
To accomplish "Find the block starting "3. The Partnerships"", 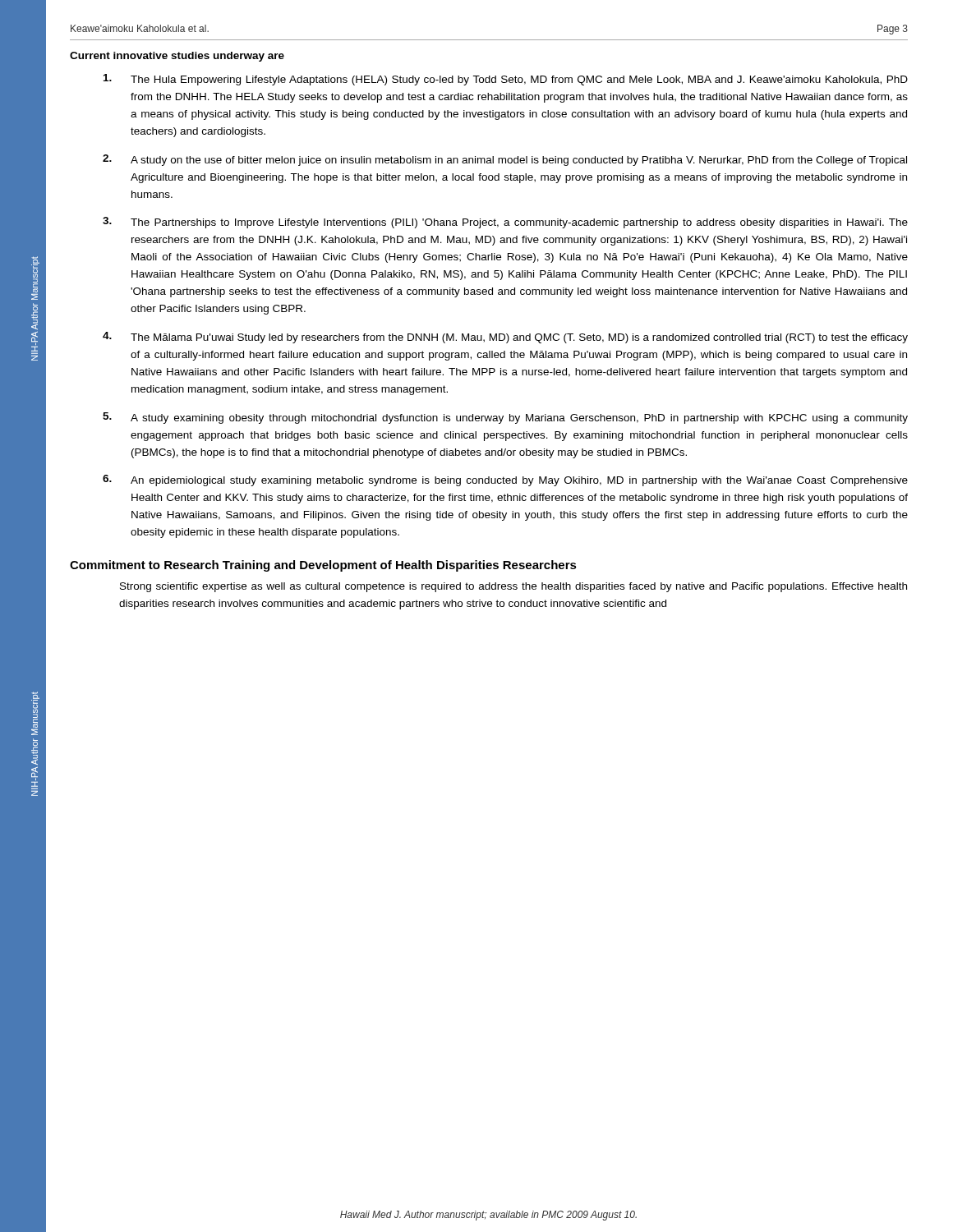I will coord(505,266).
